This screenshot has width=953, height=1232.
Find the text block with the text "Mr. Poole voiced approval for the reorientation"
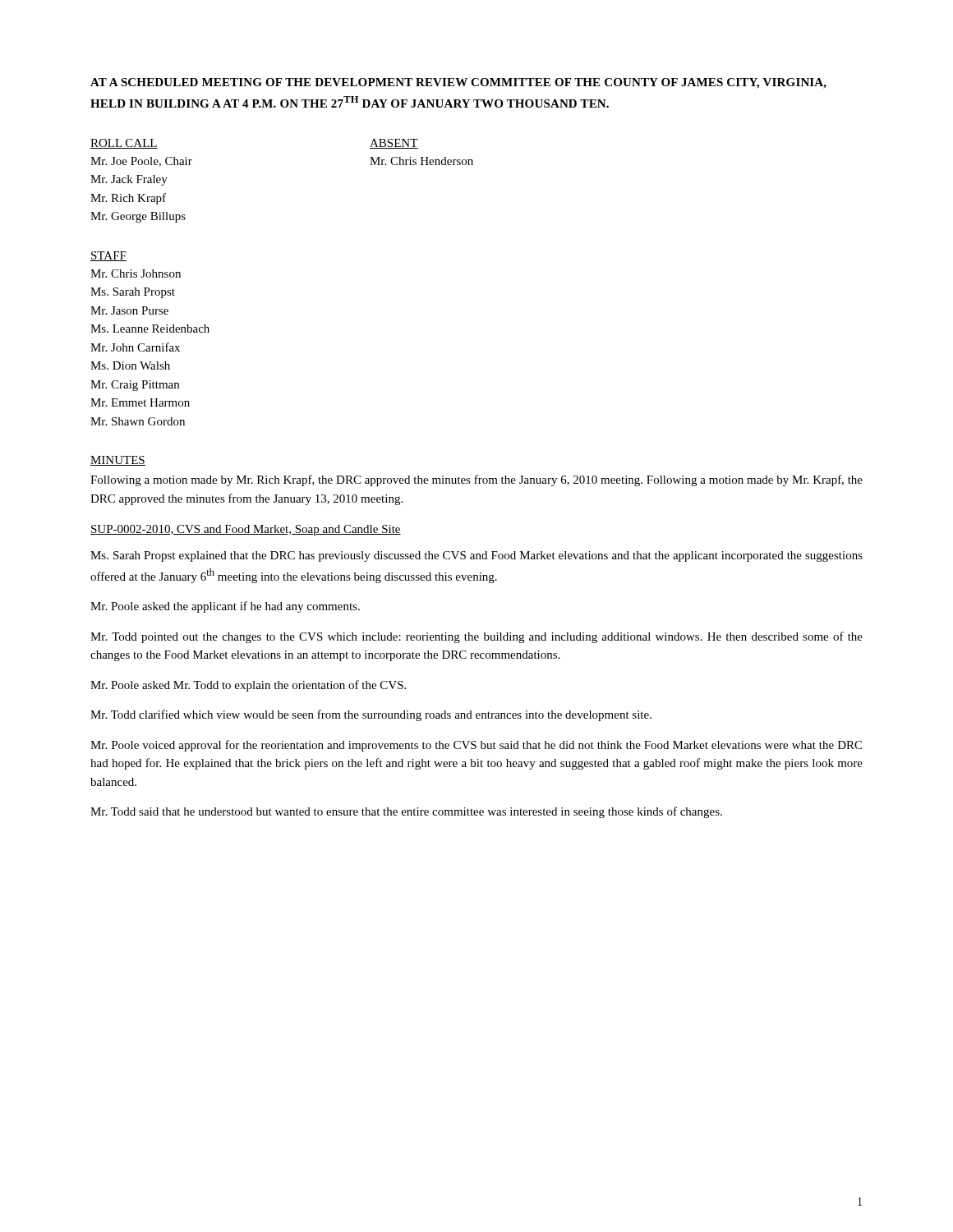click(476, 763)
